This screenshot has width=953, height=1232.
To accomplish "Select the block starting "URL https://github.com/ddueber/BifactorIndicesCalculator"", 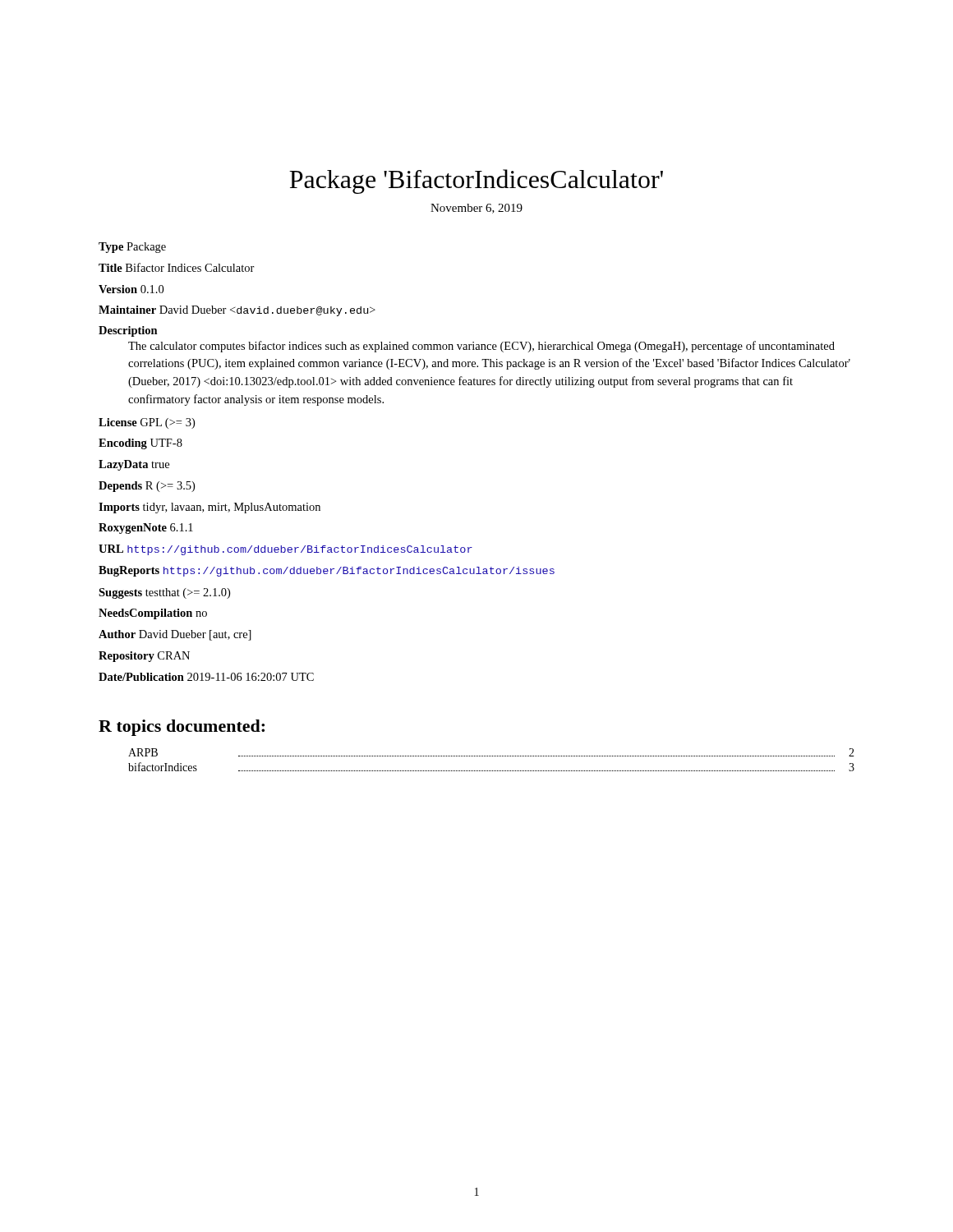I will (x=476, y=550).
